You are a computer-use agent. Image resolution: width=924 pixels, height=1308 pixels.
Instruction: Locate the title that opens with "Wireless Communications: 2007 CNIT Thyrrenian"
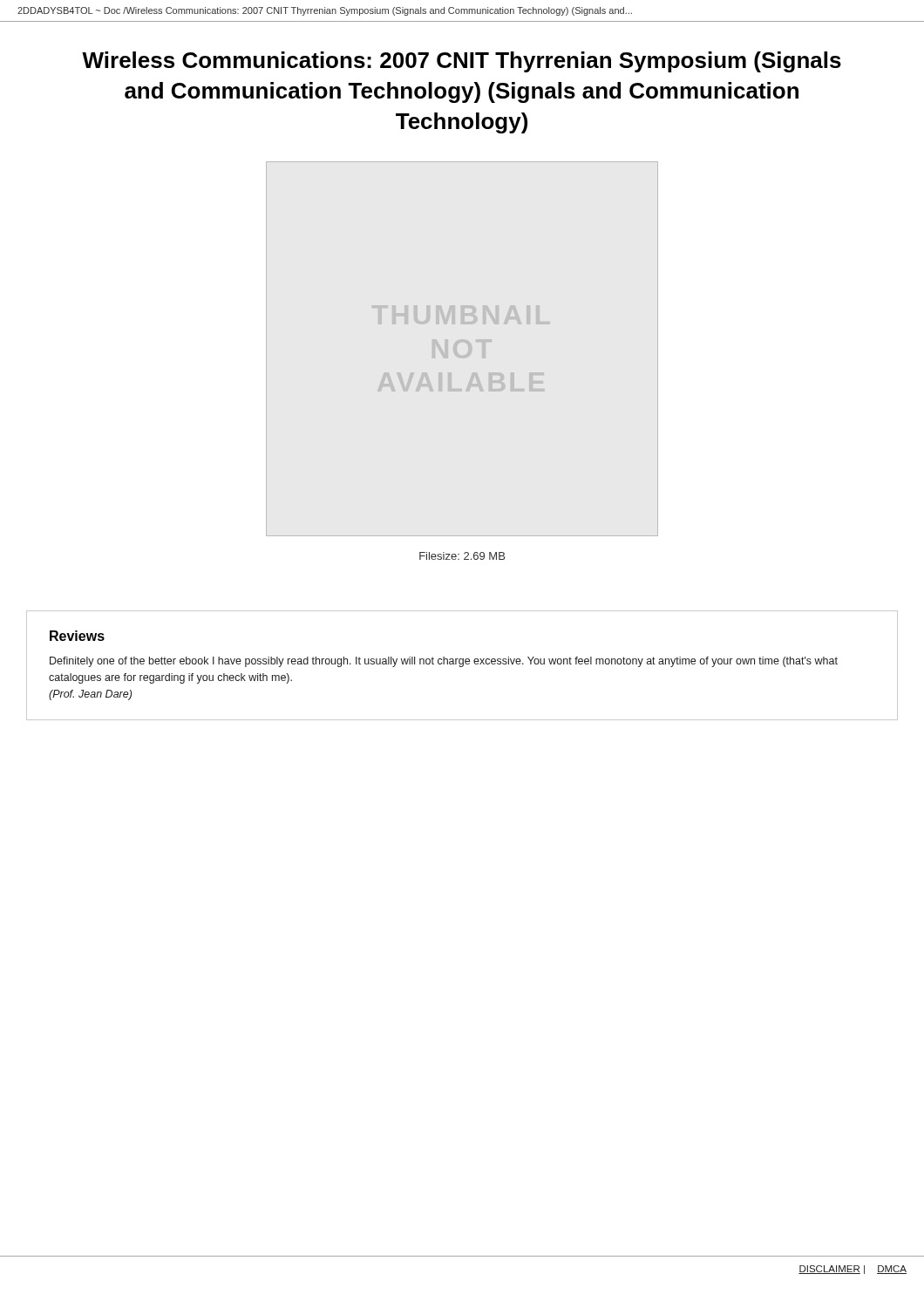click(x=462, y=91)
